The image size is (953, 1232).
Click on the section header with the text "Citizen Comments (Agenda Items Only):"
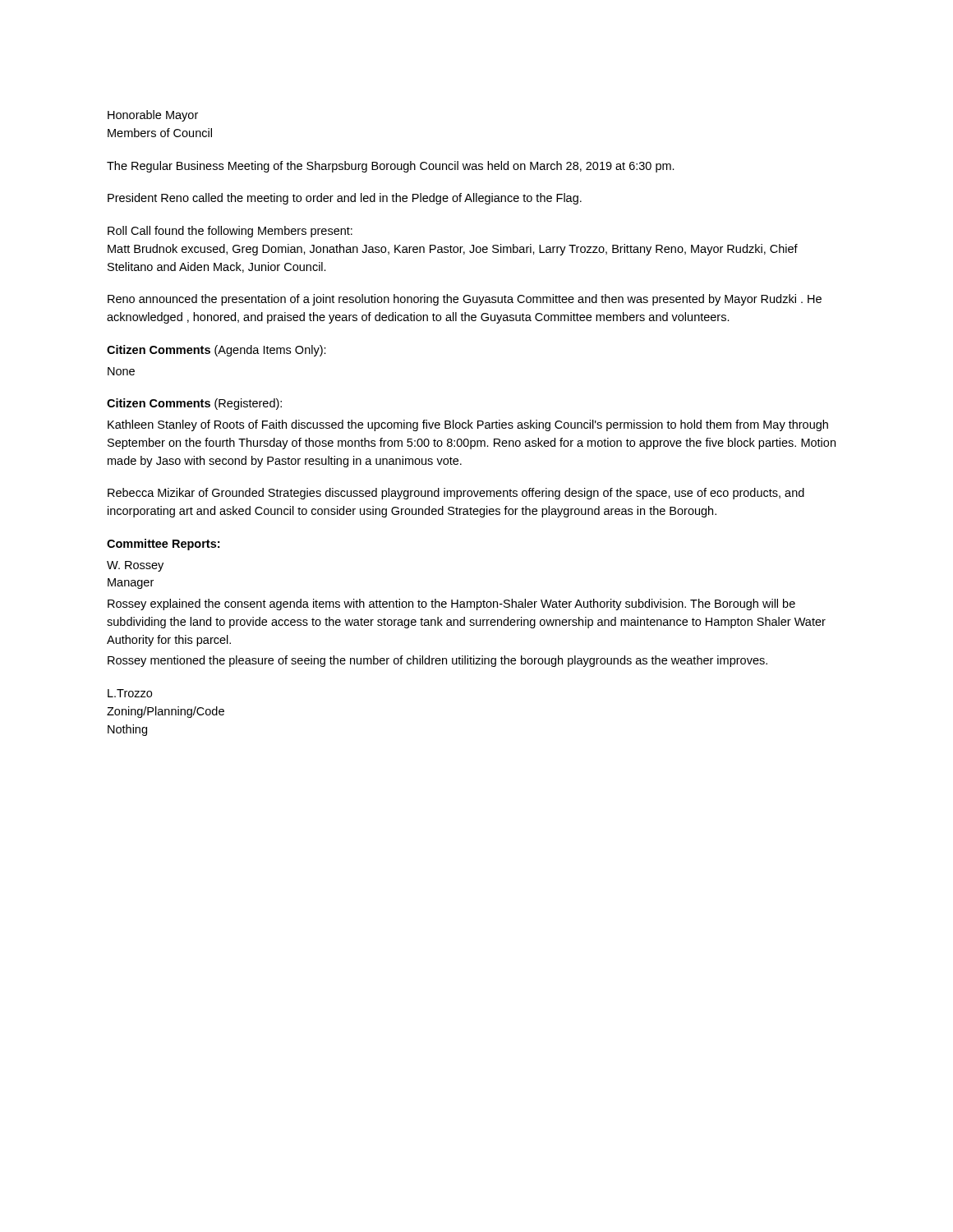(x=217, y=350)
